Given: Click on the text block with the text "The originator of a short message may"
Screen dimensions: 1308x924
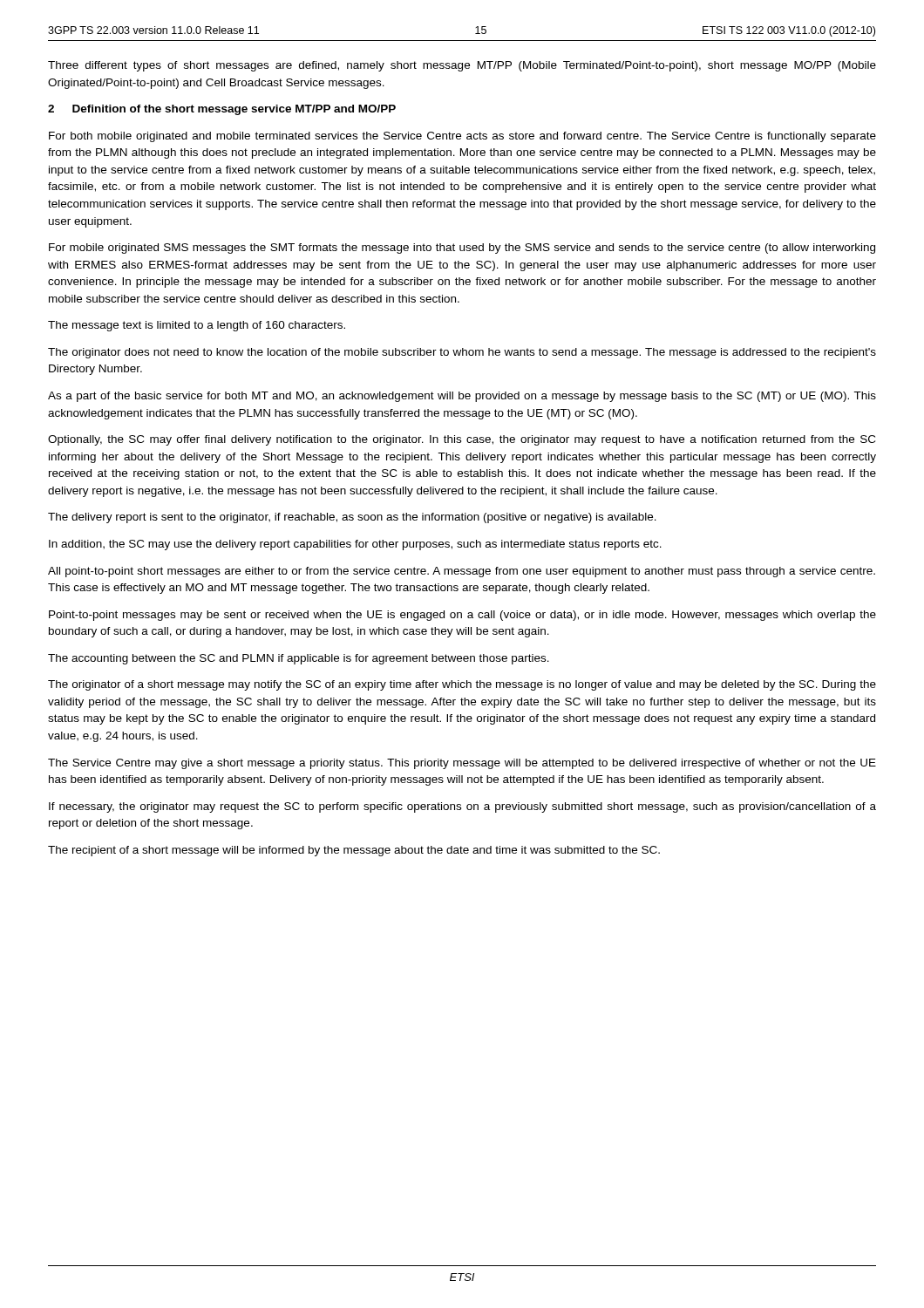Looking at the screenshot, I should [x=462, y=710].
